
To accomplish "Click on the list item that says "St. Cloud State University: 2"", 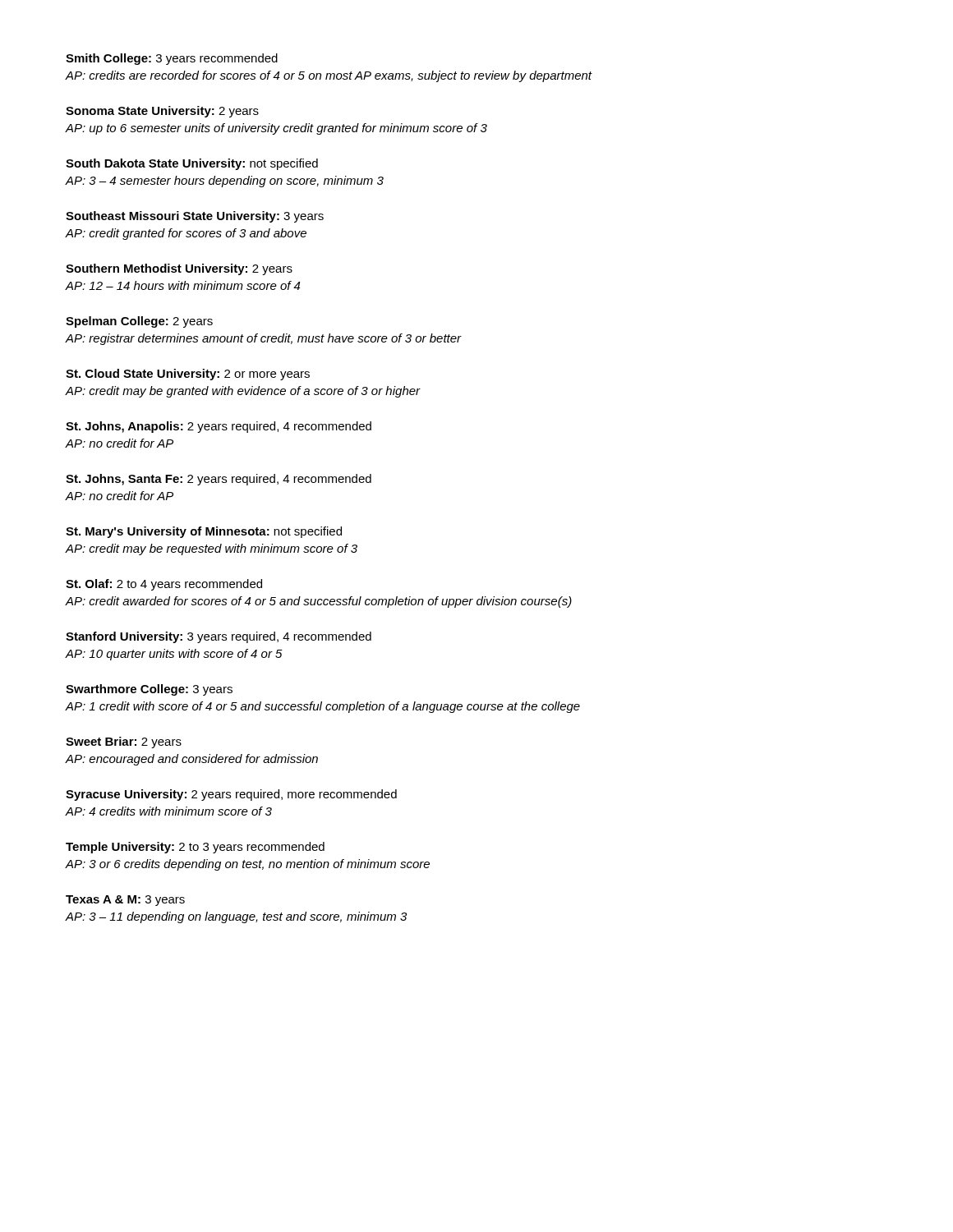I will pos(188,375).
